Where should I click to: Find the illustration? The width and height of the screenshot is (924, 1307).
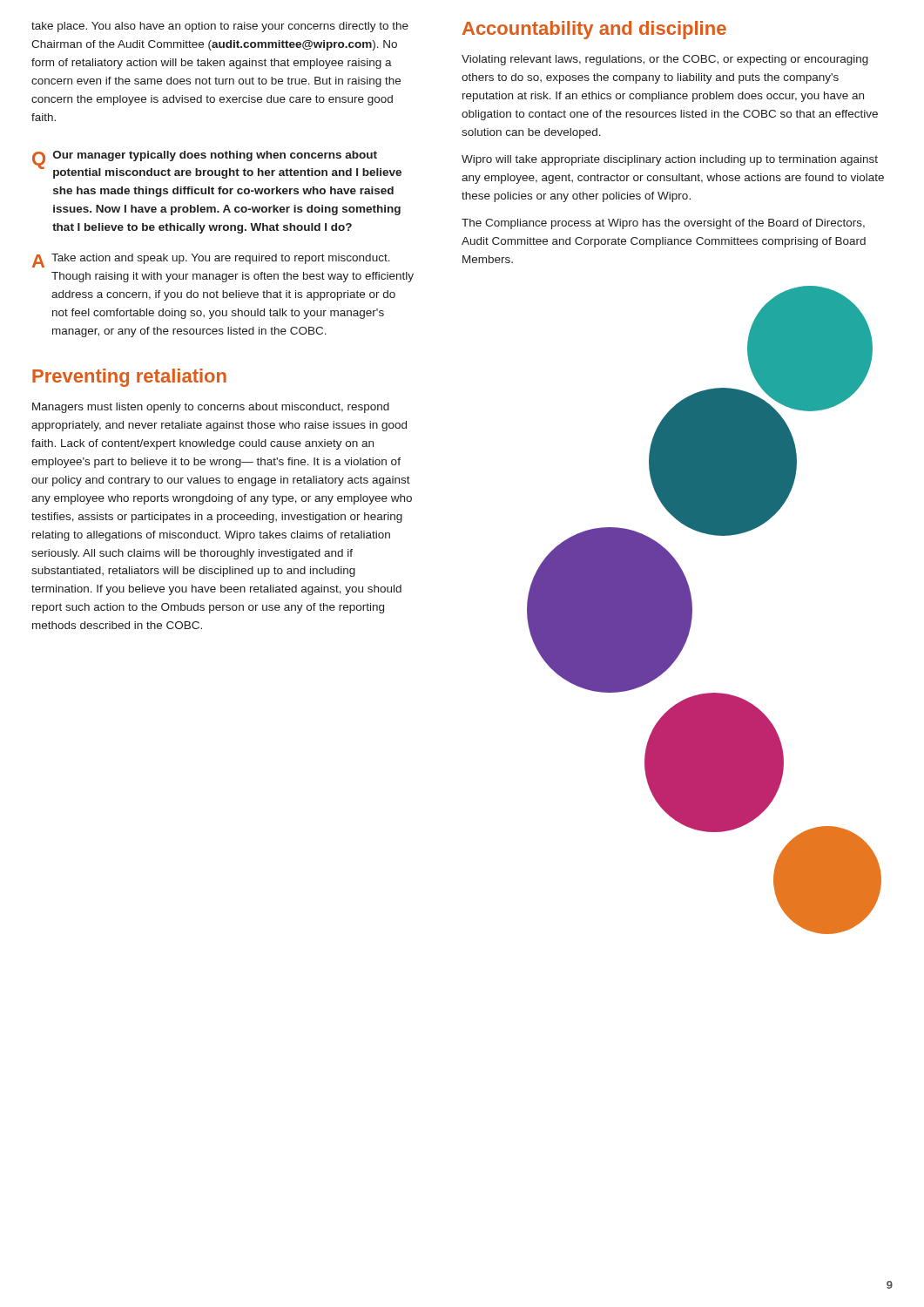[671, 775]
